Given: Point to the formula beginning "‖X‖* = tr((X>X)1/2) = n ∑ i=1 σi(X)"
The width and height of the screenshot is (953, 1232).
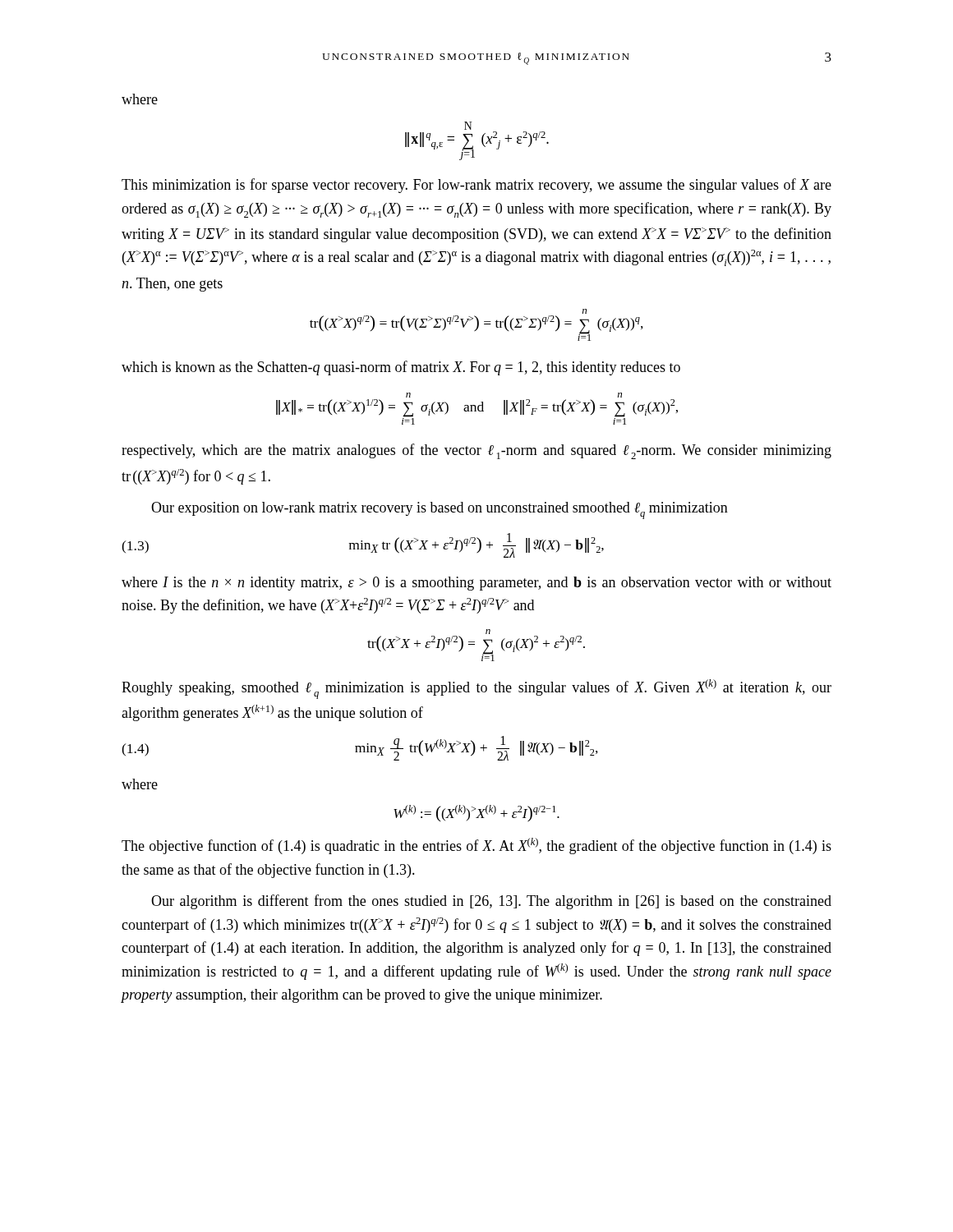Looking at the screenshot, I should pos(476,408).
